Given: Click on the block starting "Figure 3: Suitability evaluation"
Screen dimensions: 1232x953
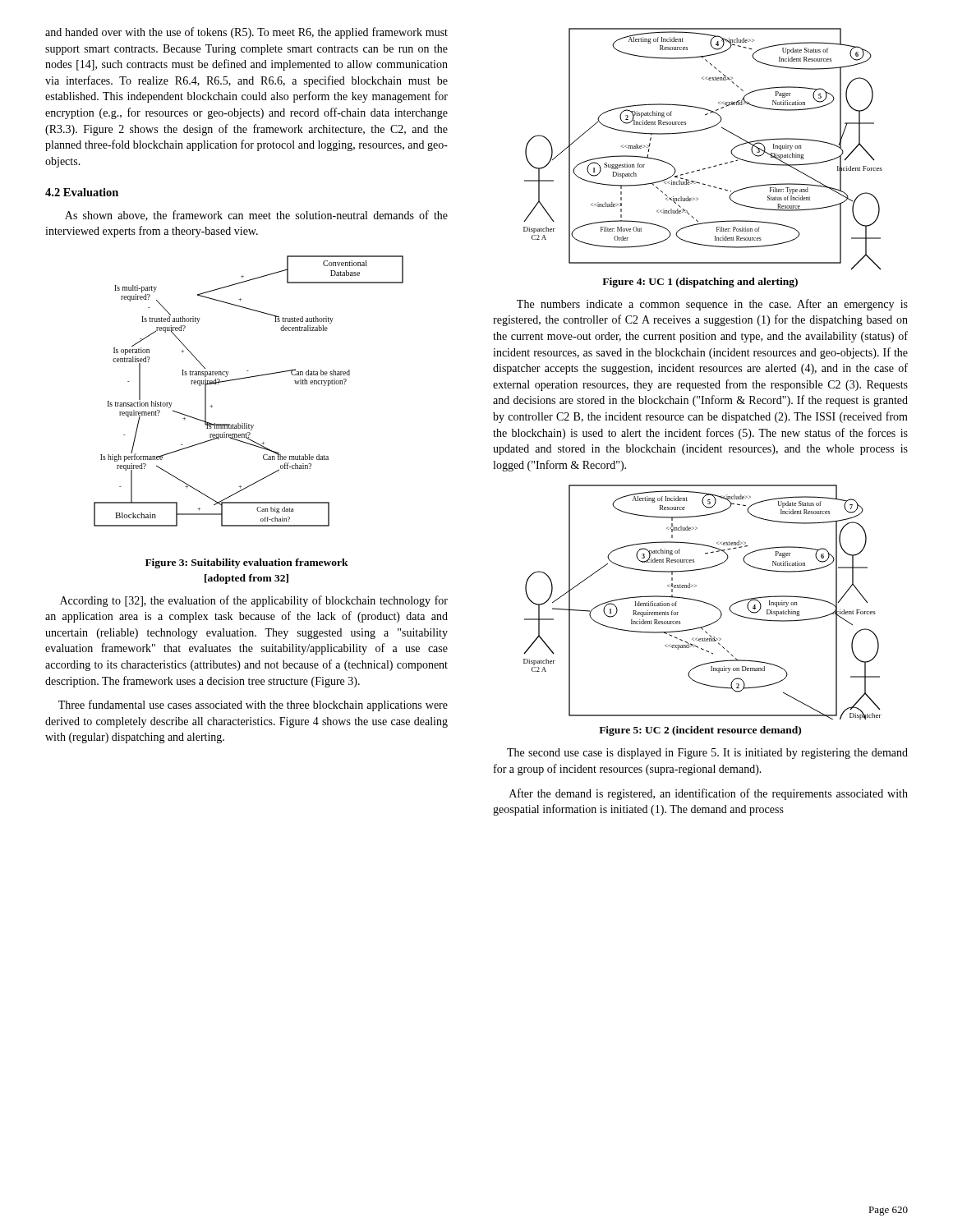Looking at the screenshot, I should click(246, 570).
